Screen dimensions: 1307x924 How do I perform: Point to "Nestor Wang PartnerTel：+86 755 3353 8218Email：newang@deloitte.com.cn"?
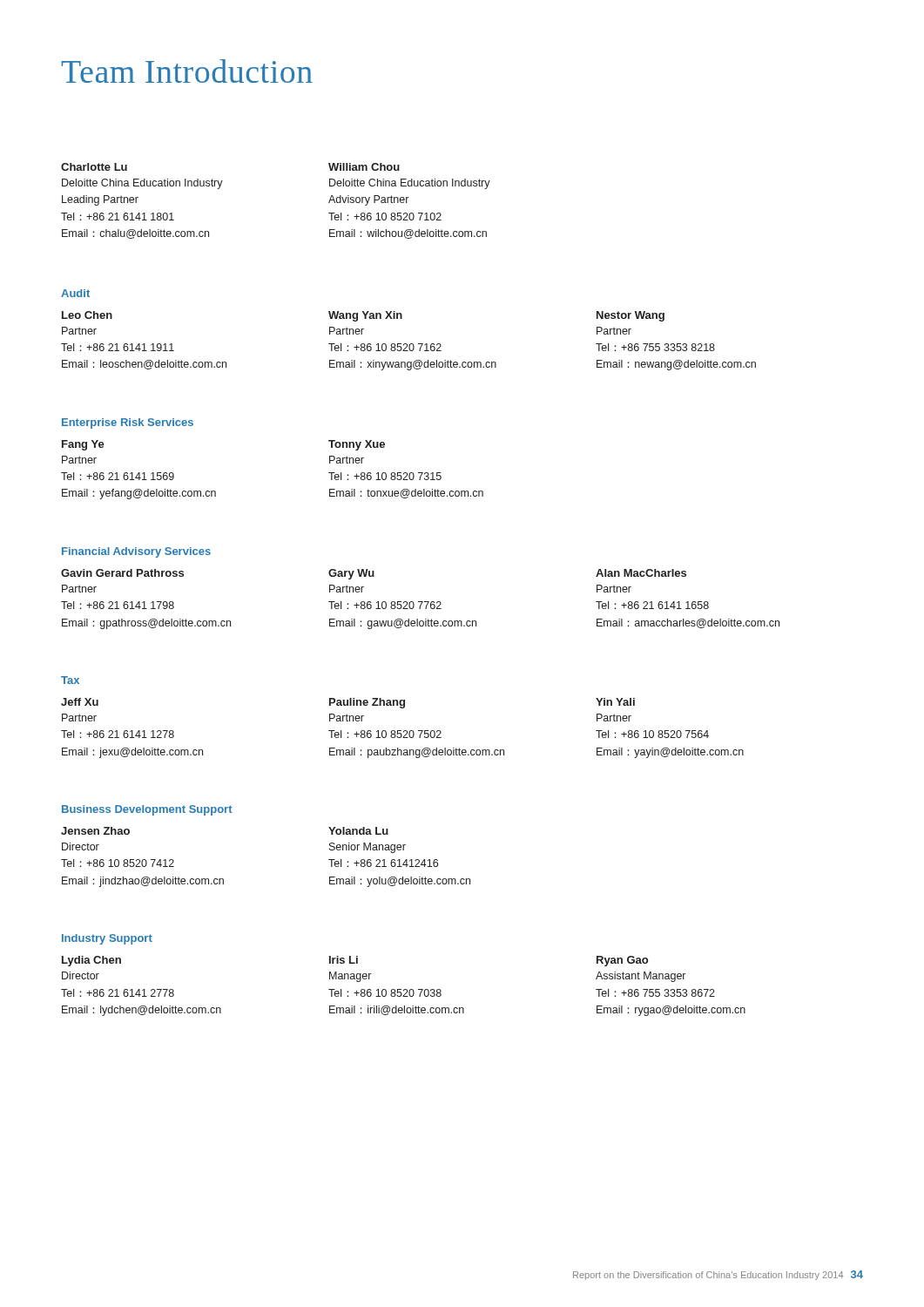tap(631, 316)
